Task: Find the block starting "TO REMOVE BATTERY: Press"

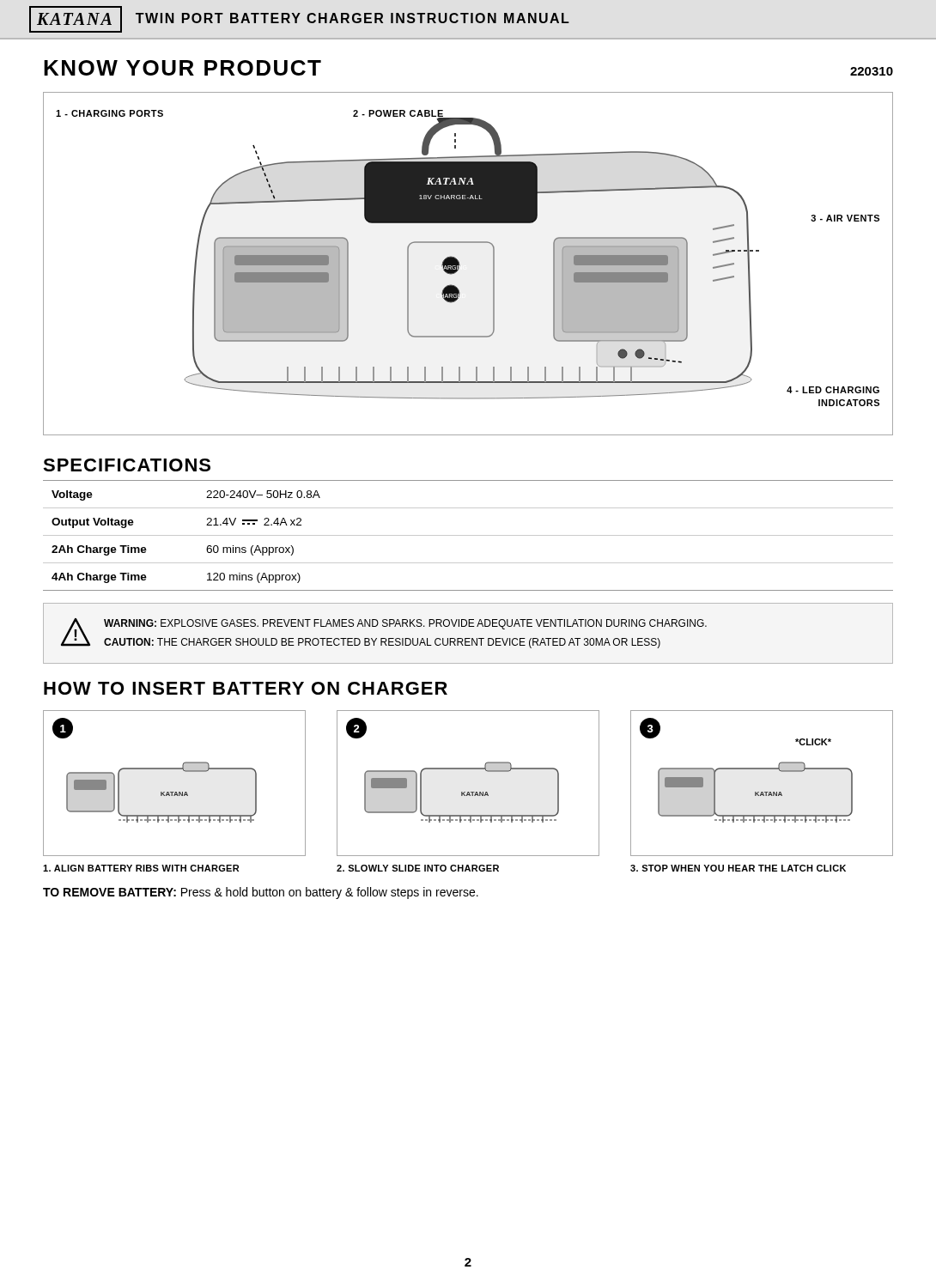Action: [x=261, y=892]
